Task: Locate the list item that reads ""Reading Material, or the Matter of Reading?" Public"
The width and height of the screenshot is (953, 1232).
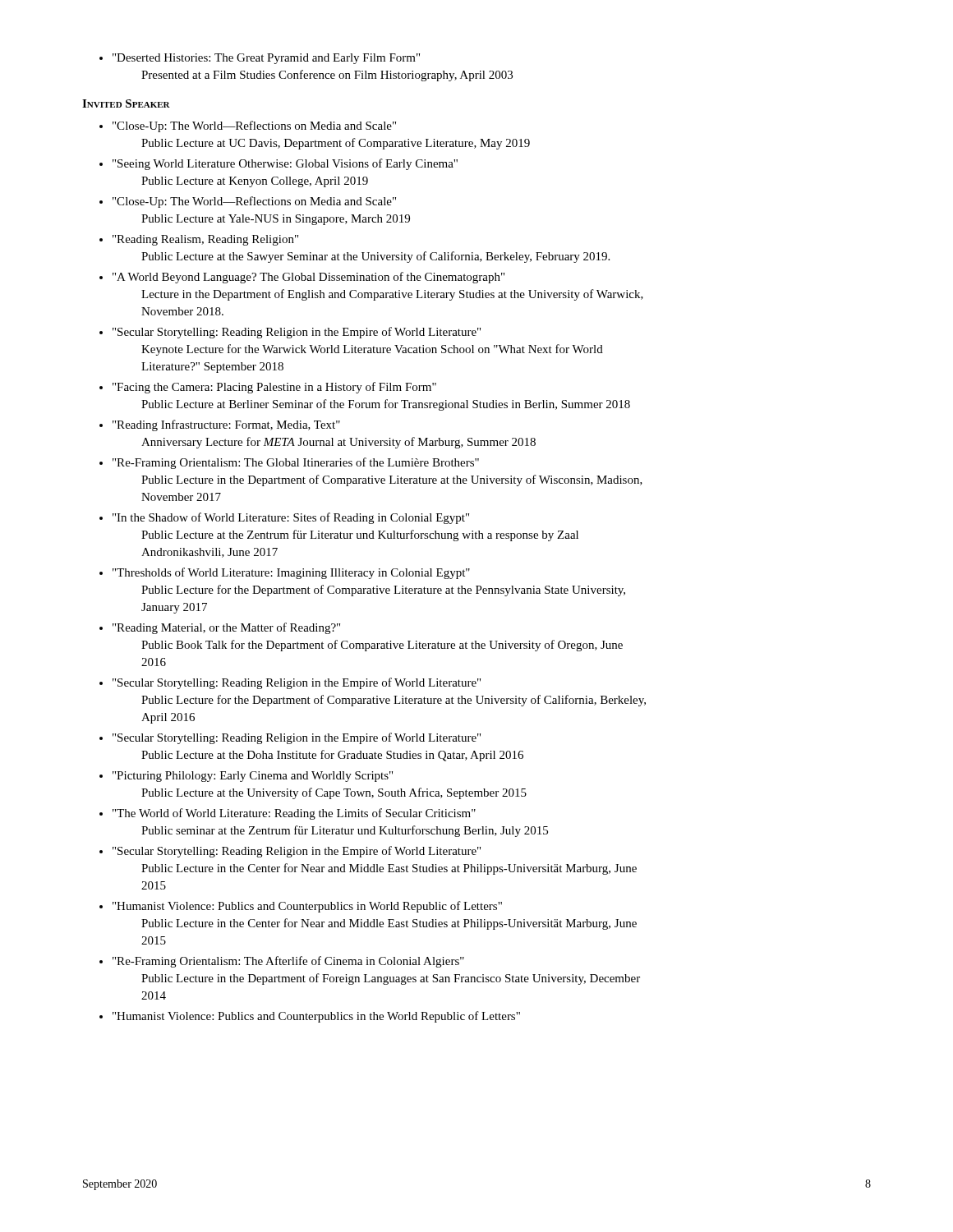Action: click(491, 645)
